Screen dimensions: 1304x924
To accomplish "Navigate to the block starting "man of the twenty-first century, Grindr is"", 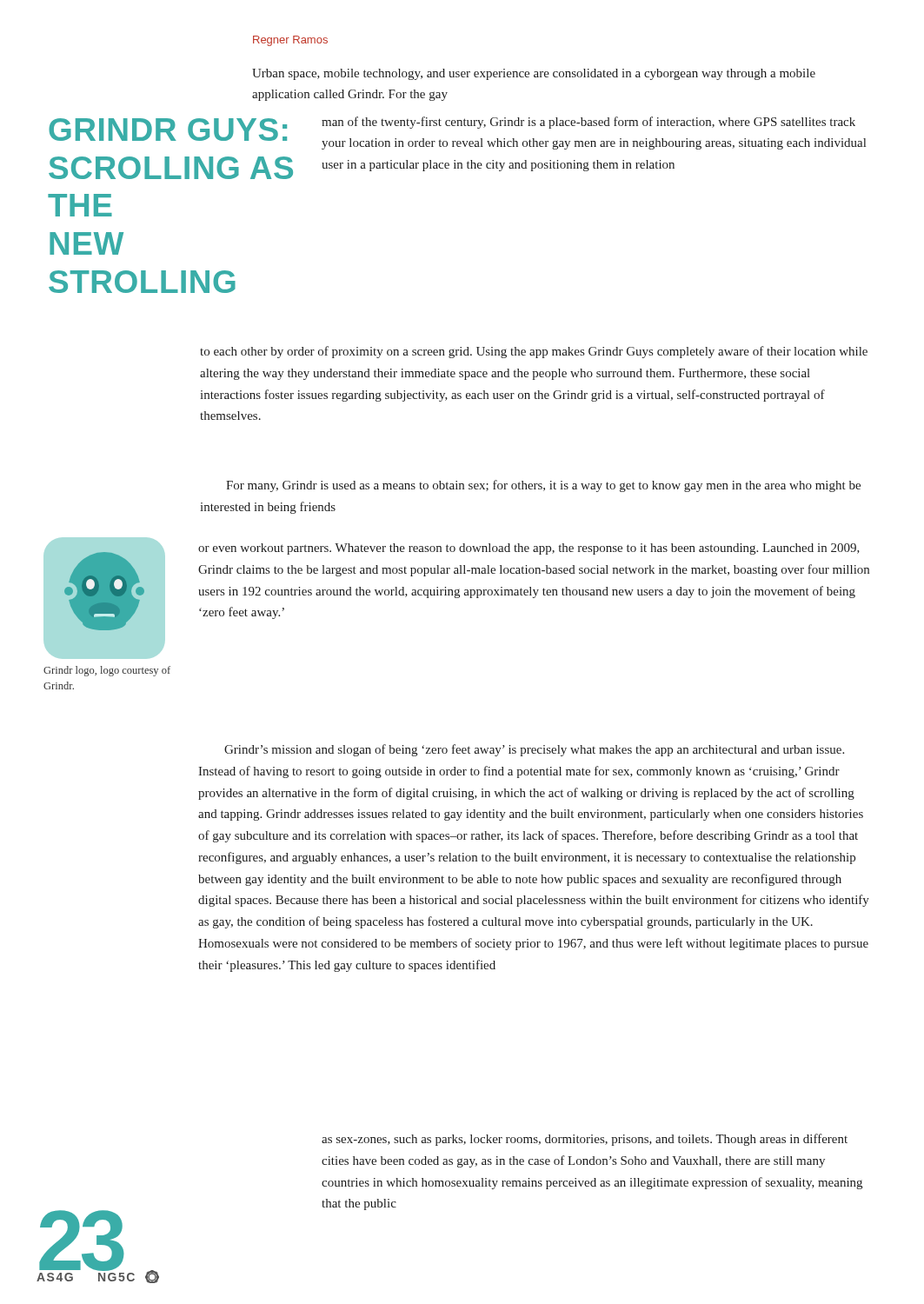I will (594, 143).
